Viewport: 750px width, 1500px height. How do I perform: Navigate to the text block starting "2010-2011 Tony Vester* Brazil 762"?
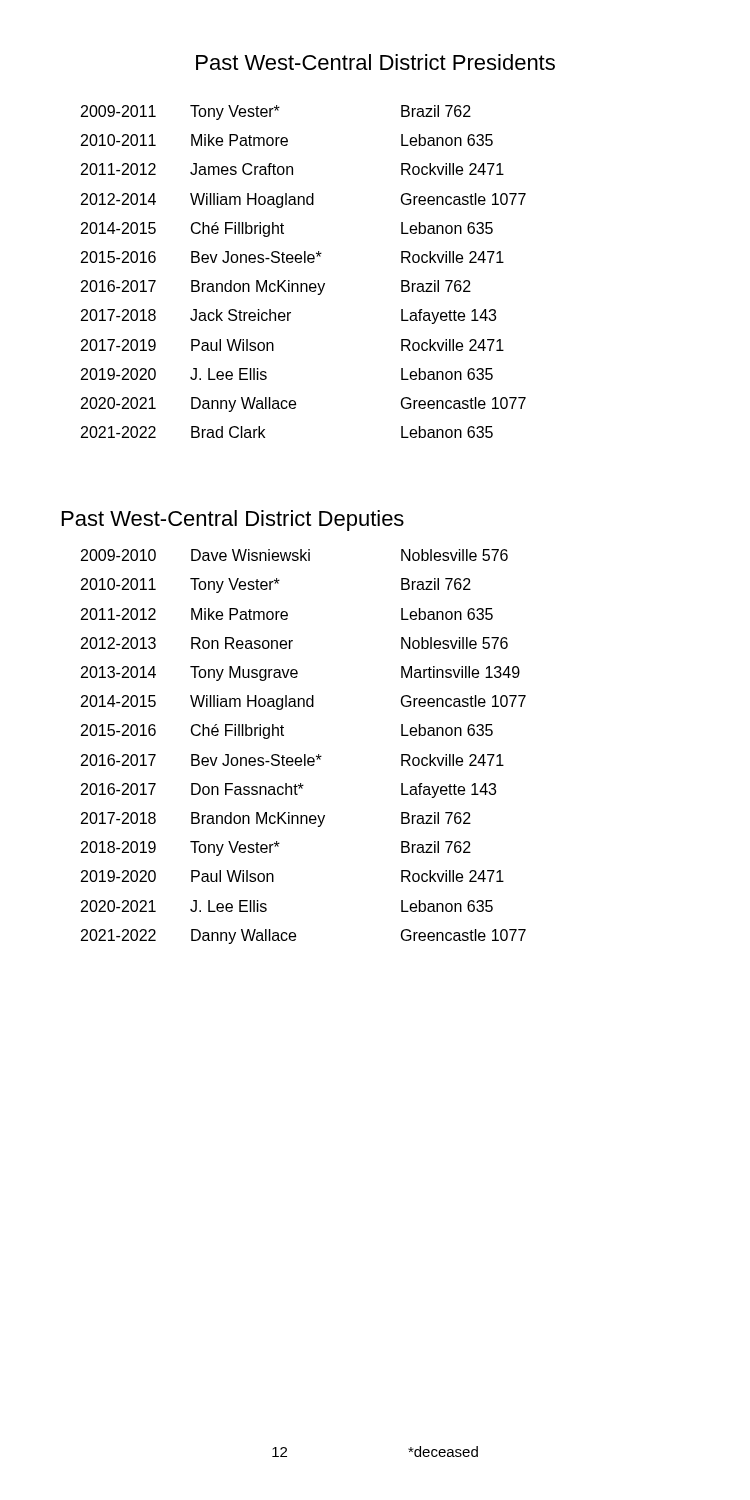tap(276, 585)
